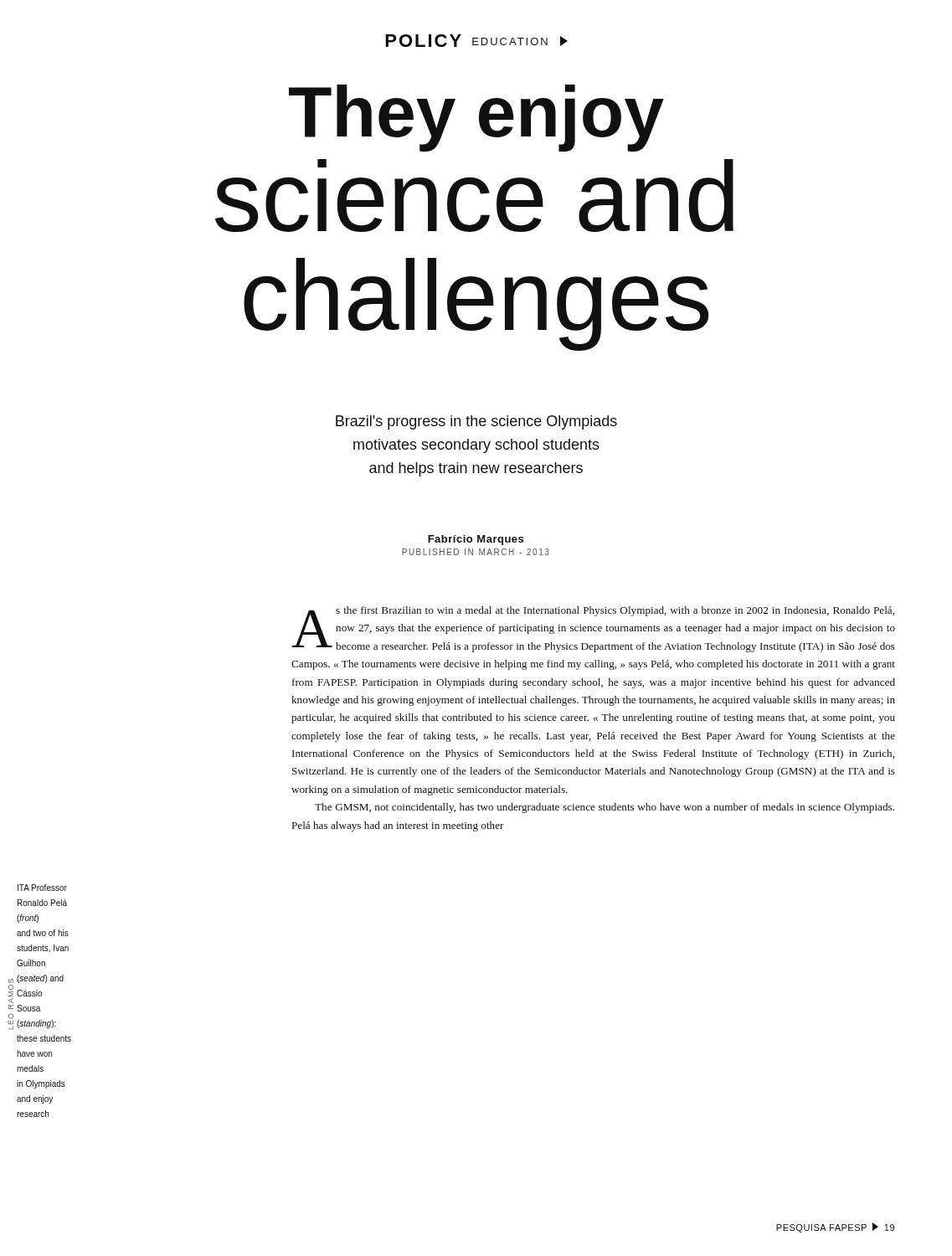
Task: Click the title
Action: click(476, 210)
